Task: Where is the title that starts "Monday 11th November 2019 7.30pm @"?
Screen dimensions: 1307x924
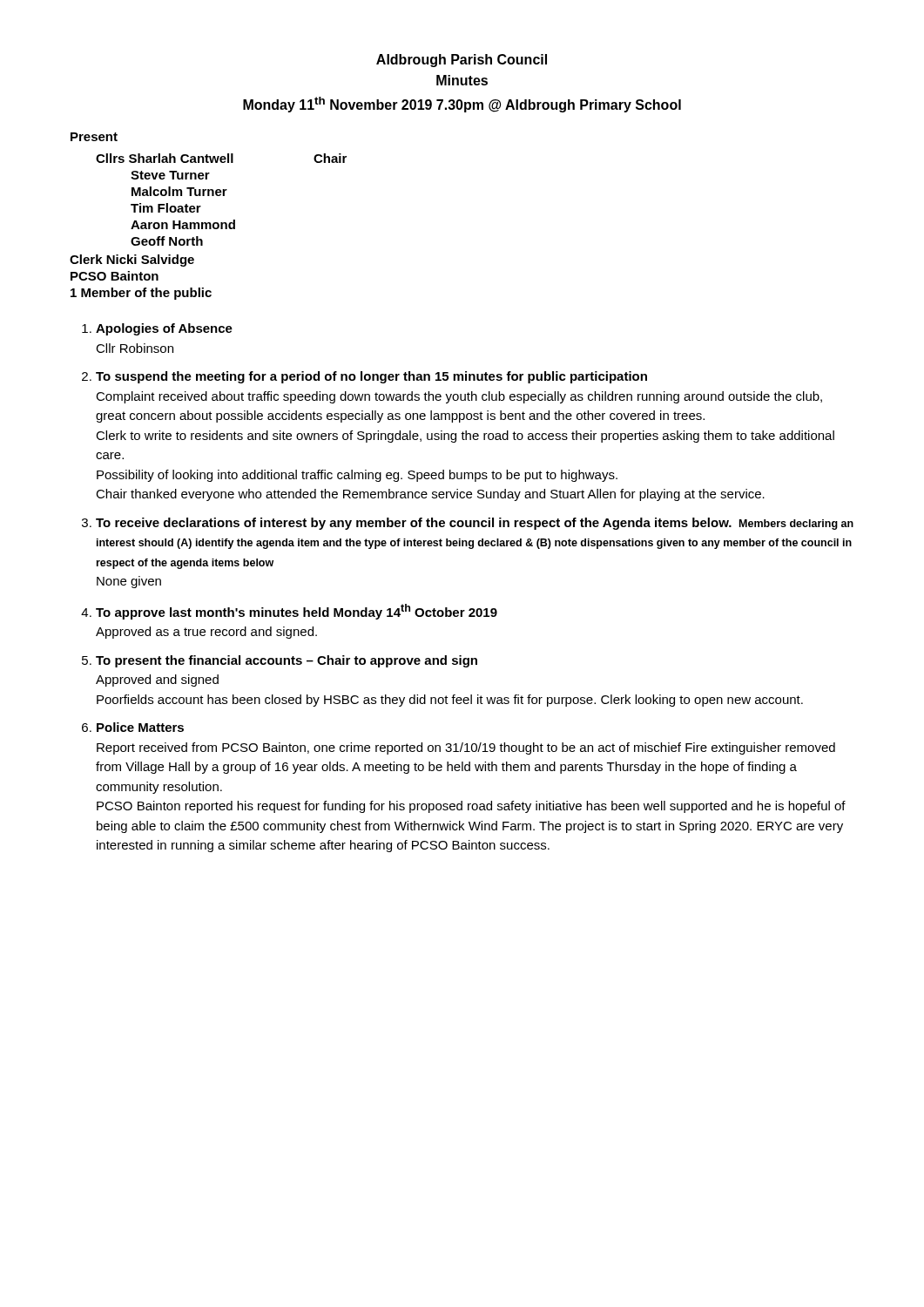Action: point(462,103)
